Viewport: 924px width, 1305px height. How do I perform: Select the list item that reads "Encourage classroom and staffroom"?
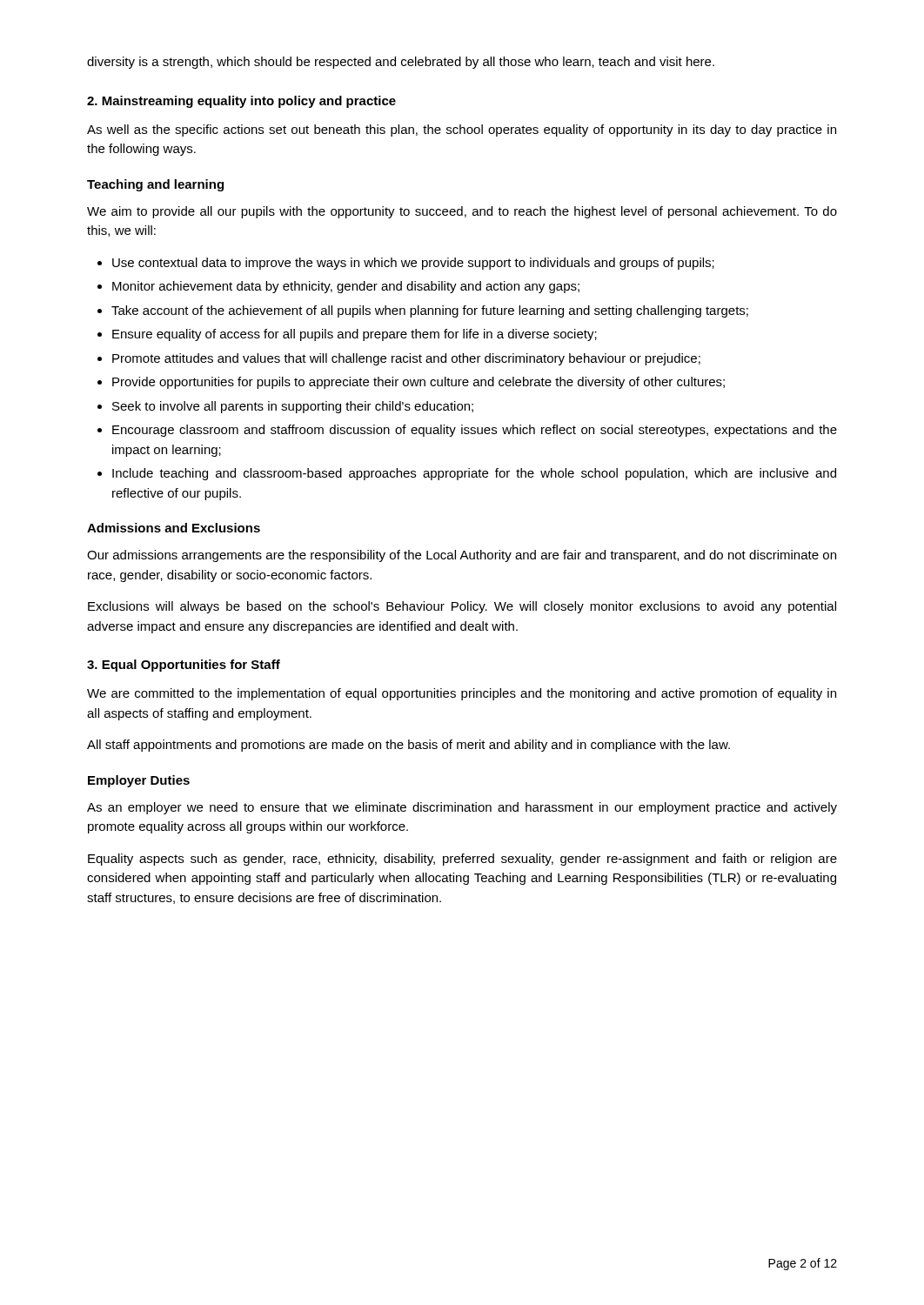tap(474, 439)
